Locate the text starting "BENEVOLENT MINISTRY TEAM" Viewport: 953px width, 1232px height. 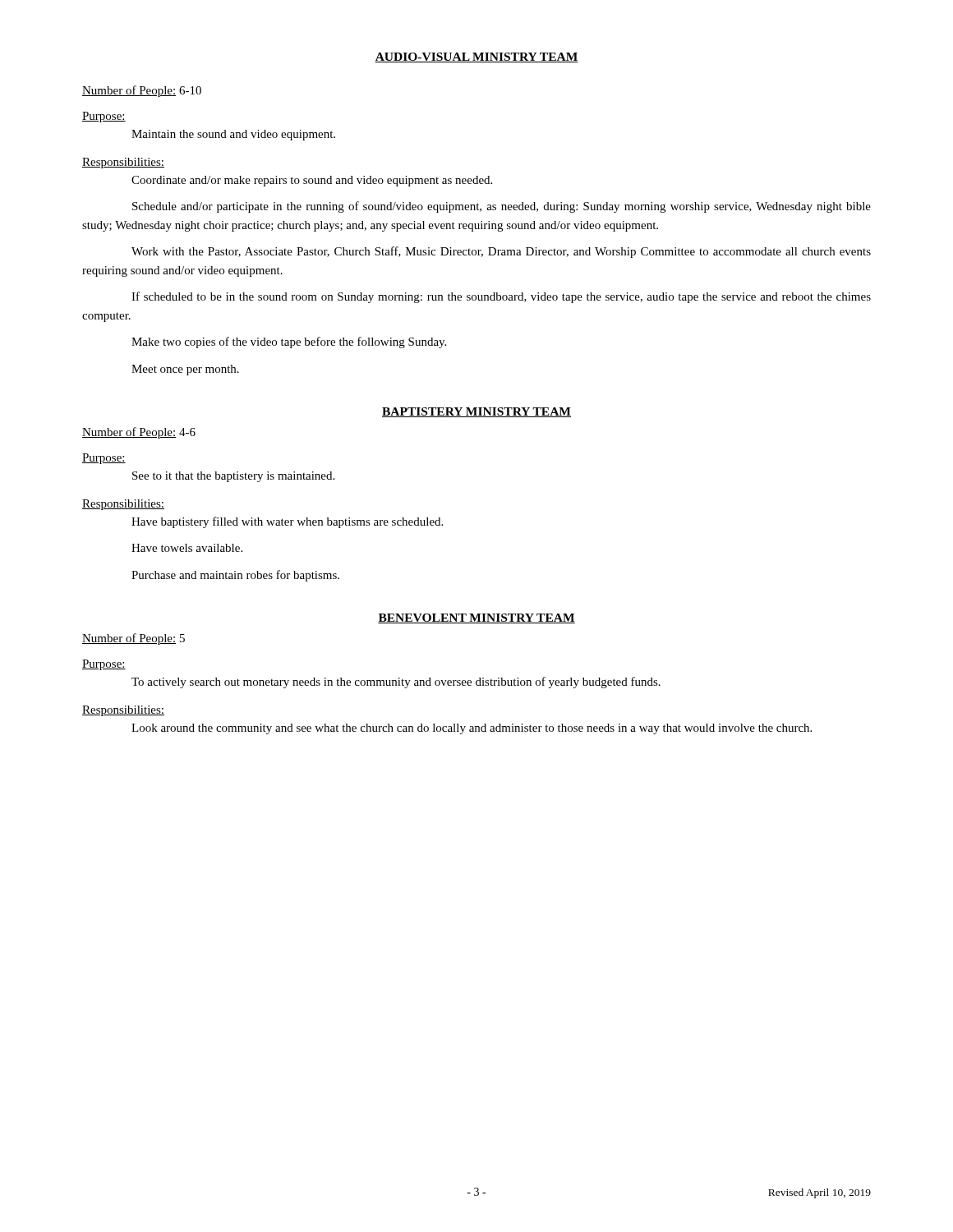(x=476, y=617)
